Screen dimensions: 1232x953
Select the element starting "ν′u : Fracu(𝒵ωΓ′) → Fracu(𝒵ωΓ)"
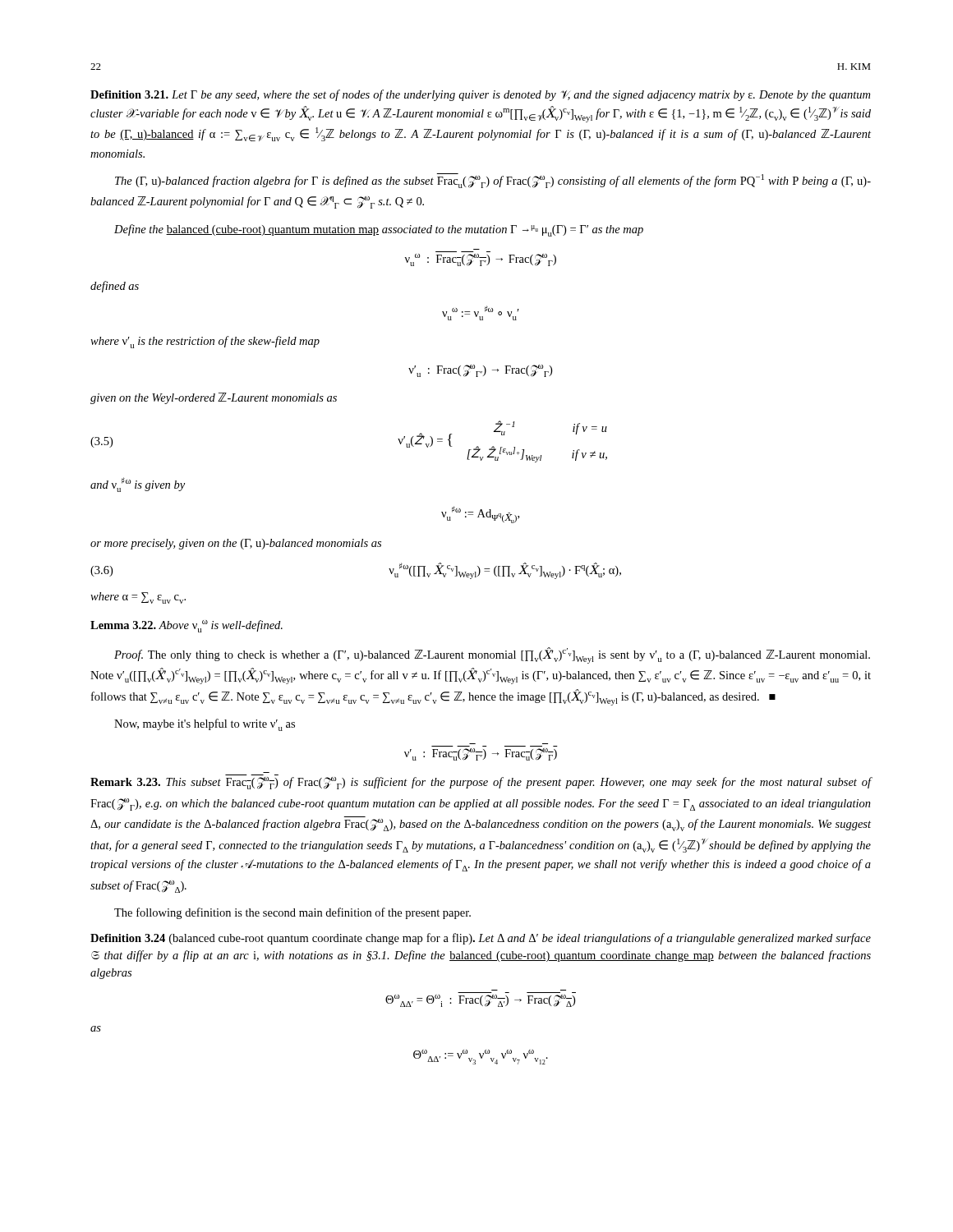point(481,753)
